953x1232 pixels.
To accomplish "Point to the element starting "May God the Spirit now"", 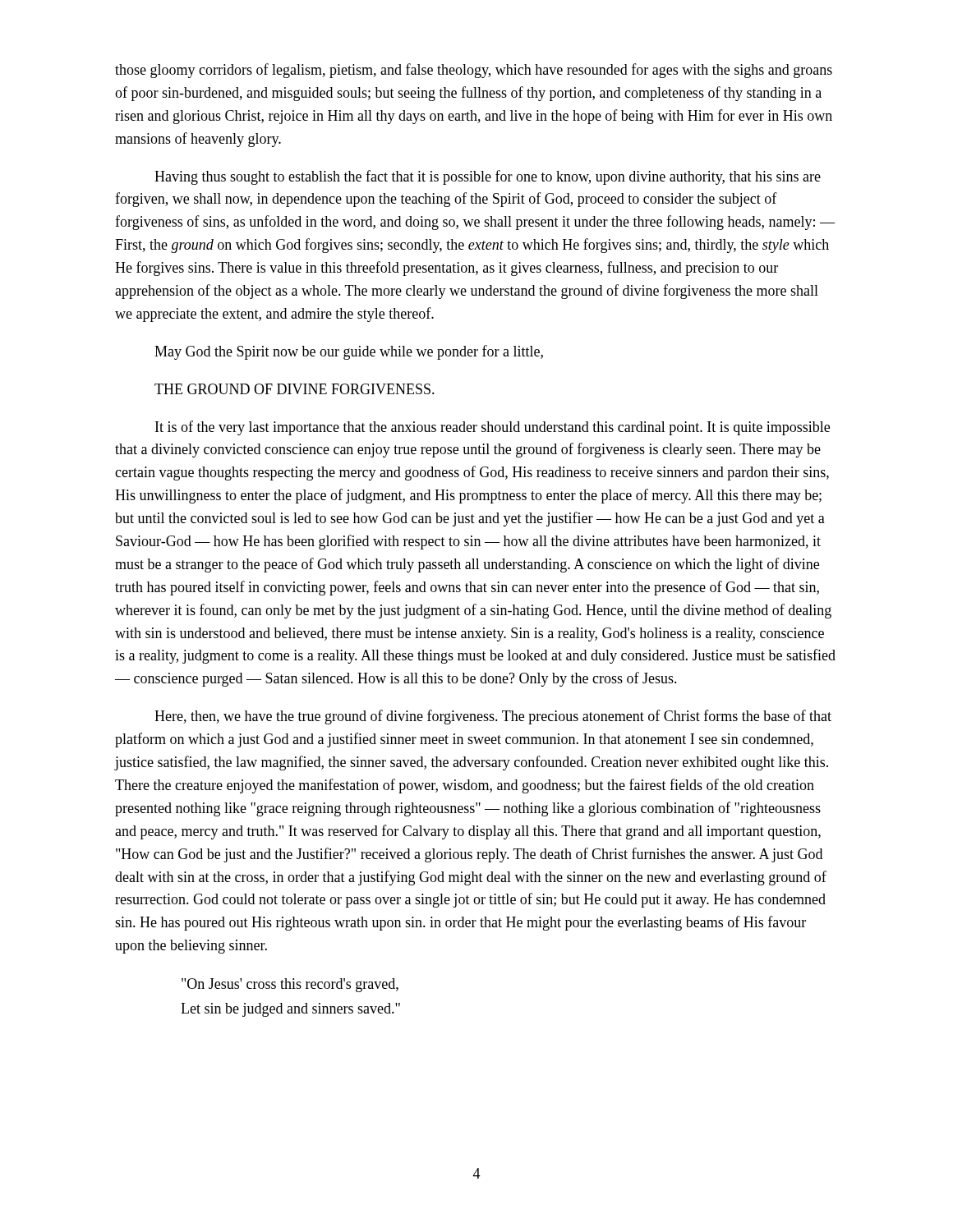I will coord(349,351).
